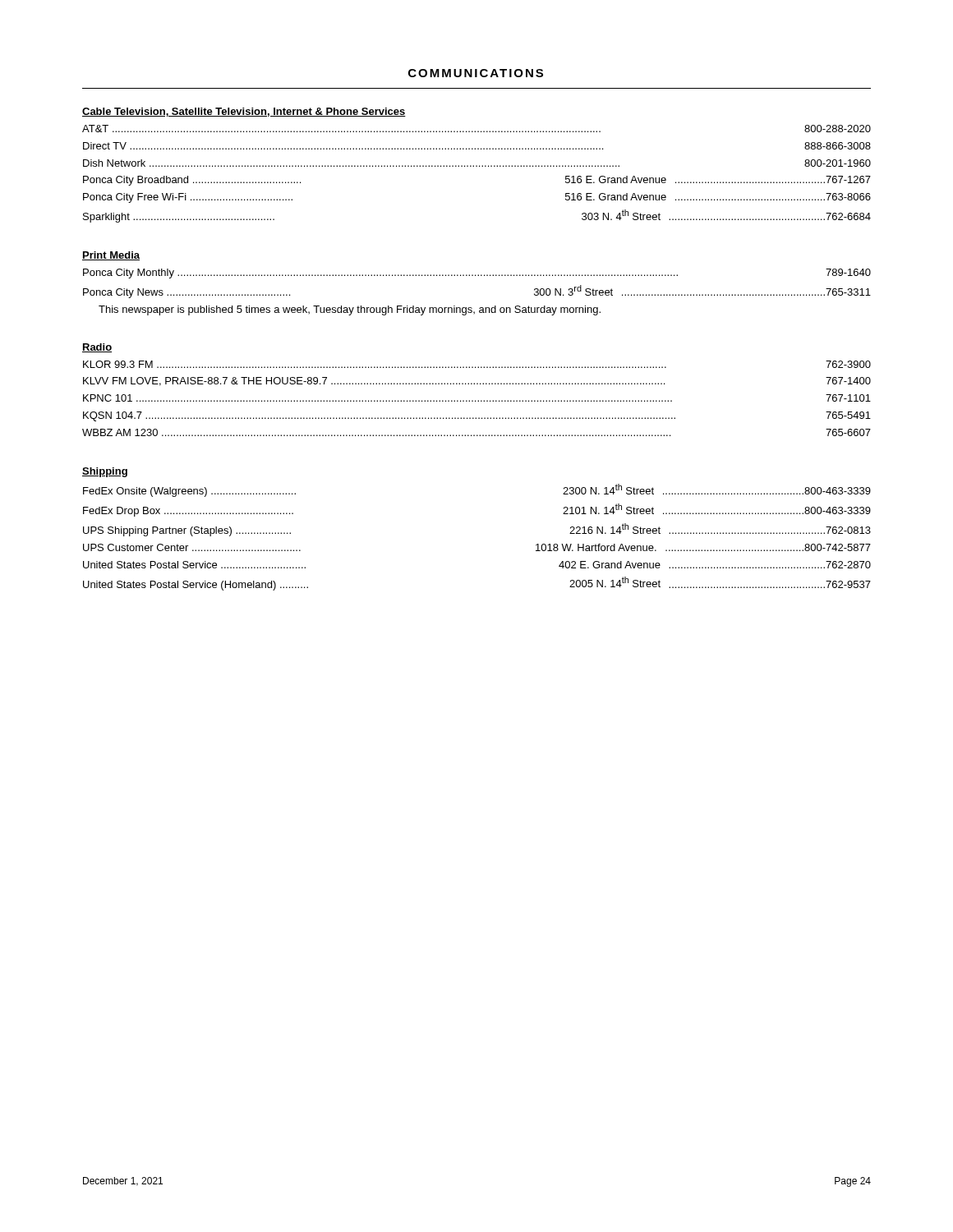Navigate to the region starting "Ponca City Broadband ..................................... 516"
953x1232 pixels.
[140, 179]
